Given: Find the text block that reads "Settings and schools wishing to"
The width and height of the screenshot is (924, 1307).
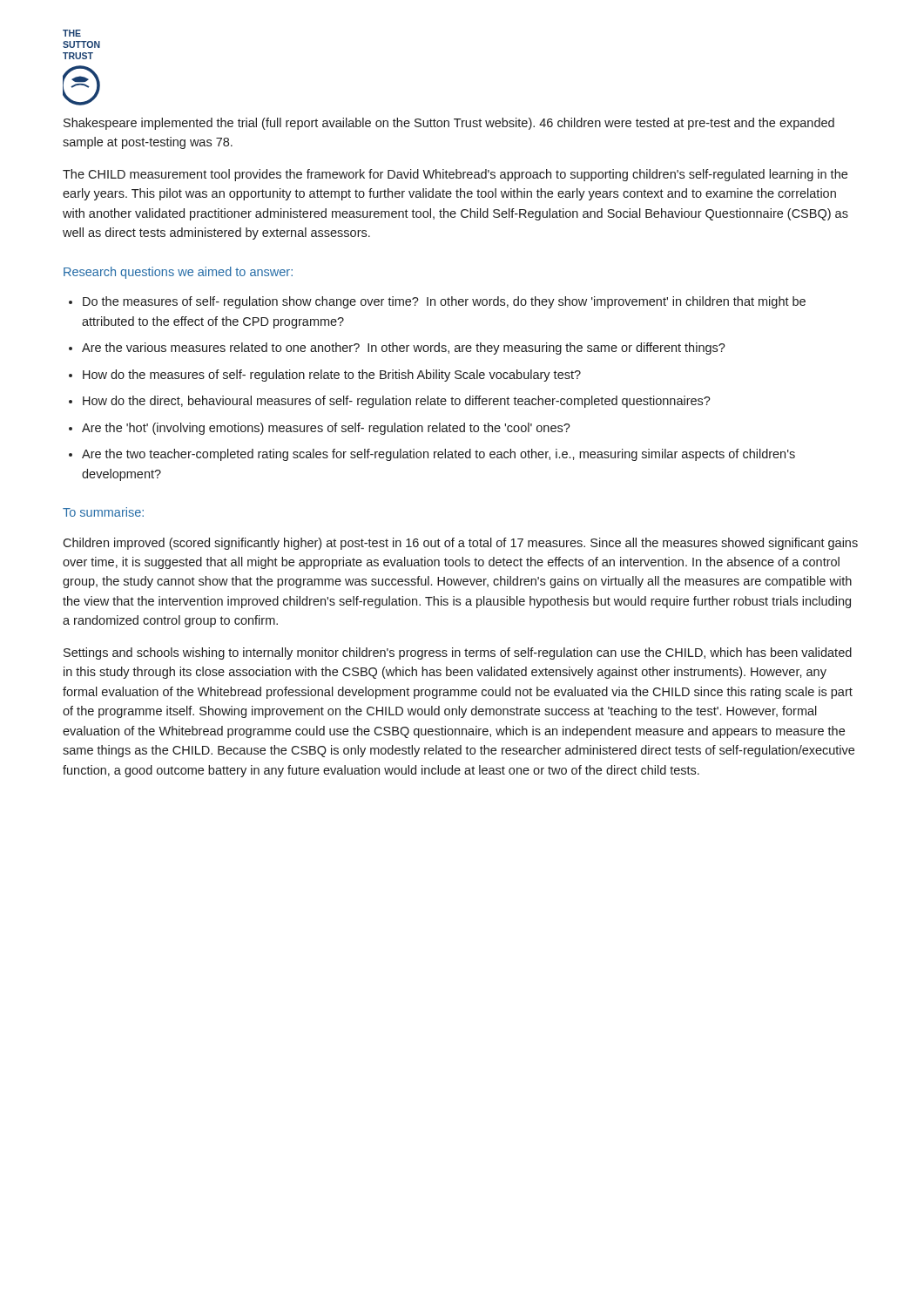Looking at the screenshot, I should [462, 711].
